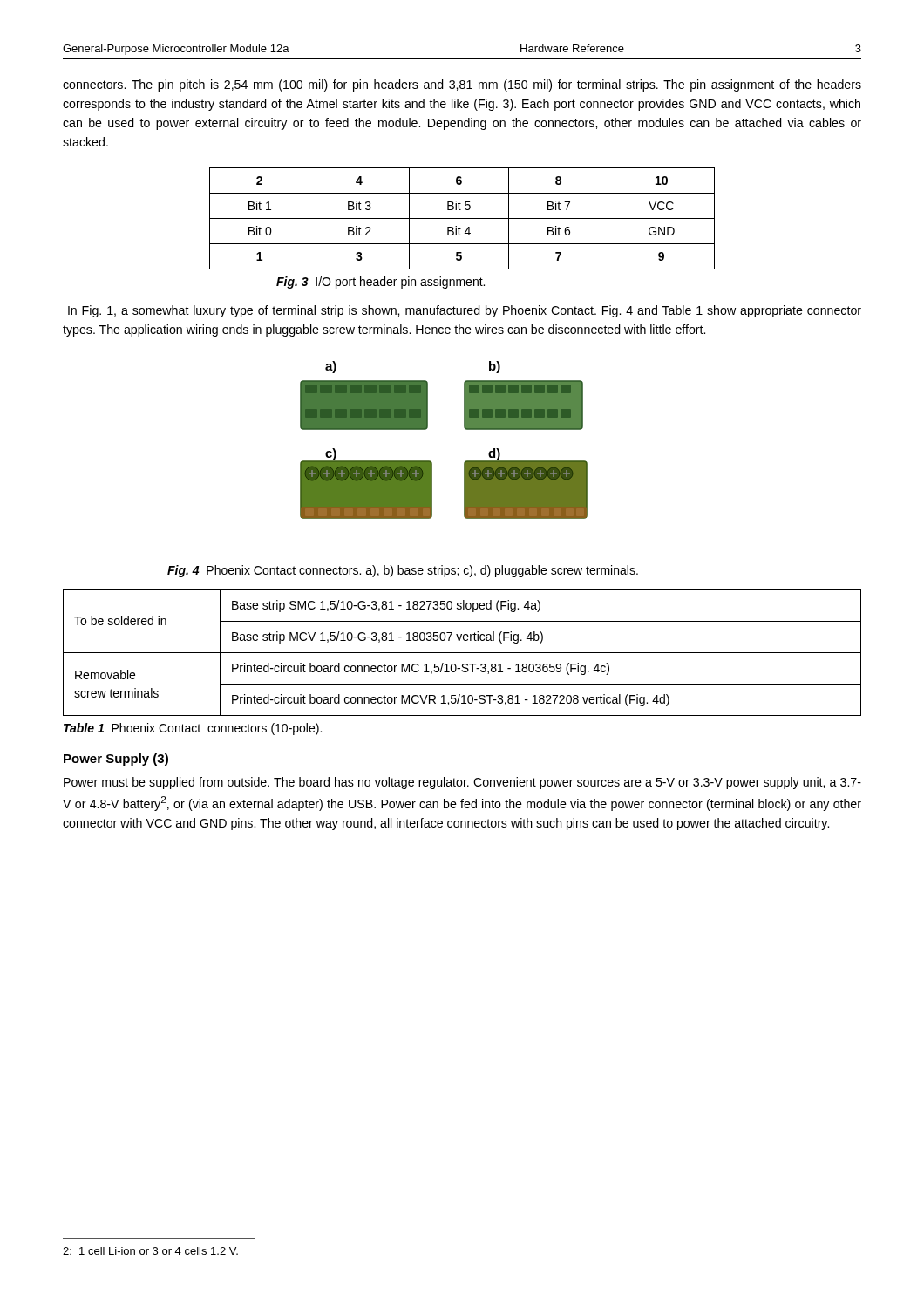Screen dimensions: 1308x924
Task: Where does it say "Power Supply (3)"?
Action: (116, 758)
